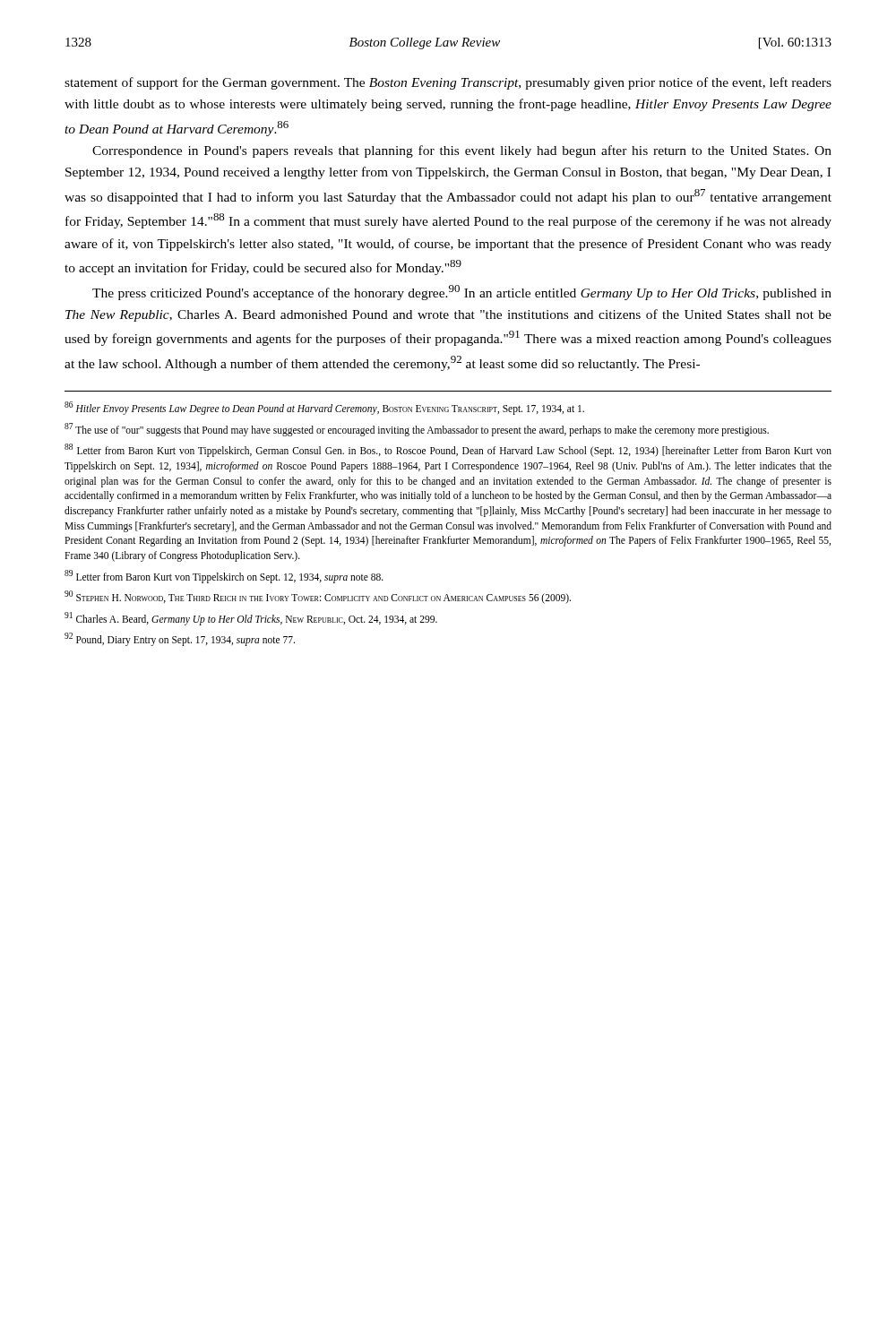Screen dimensions: 1344x896
Task: Navigate to the element starting "88 Letter from Baron Kurt von"
Action: (x=448, y=502)
